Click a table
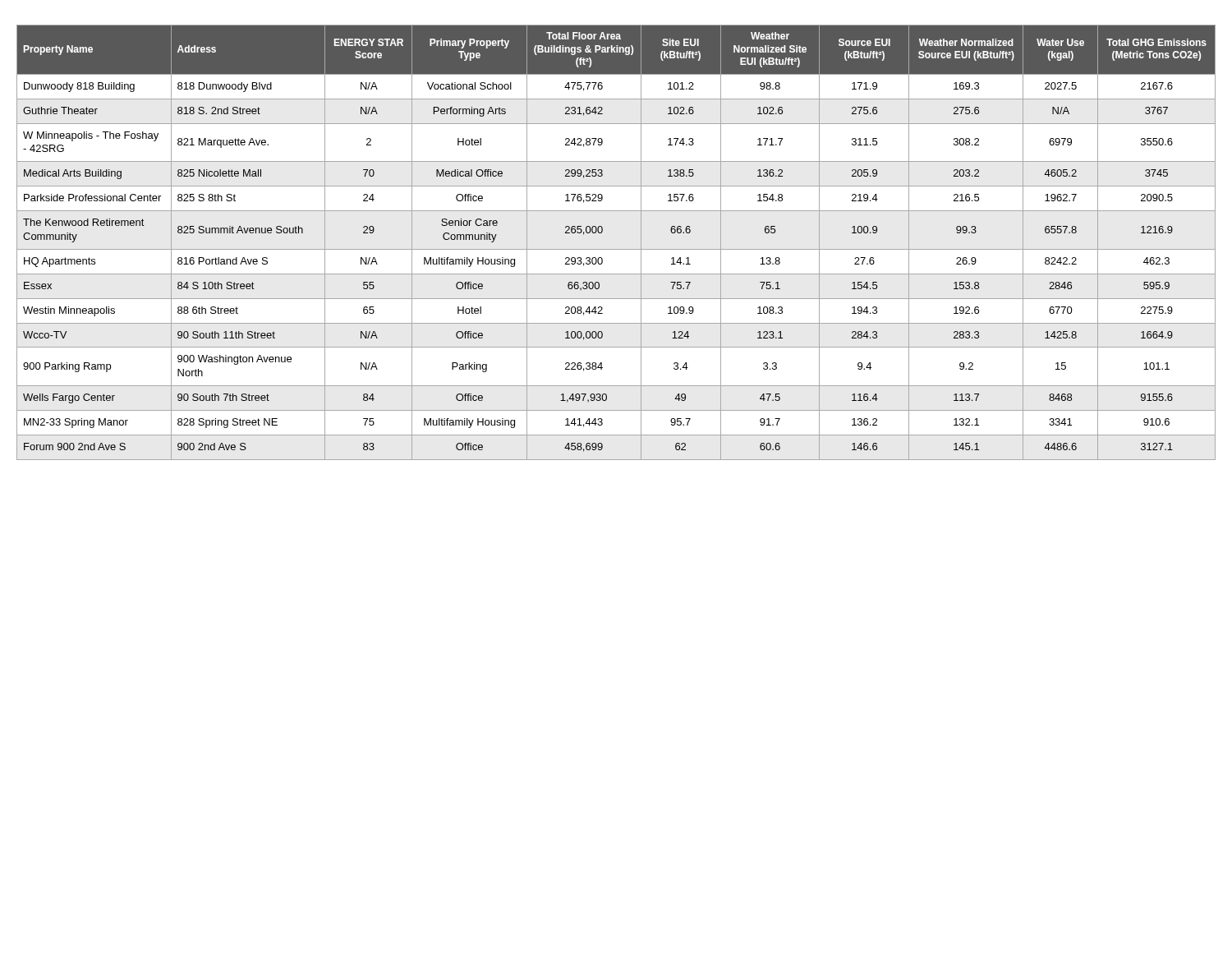Image resolution: width=1232 pixels, height=953 pixels. pyautogui.click(x=616, y=242)
